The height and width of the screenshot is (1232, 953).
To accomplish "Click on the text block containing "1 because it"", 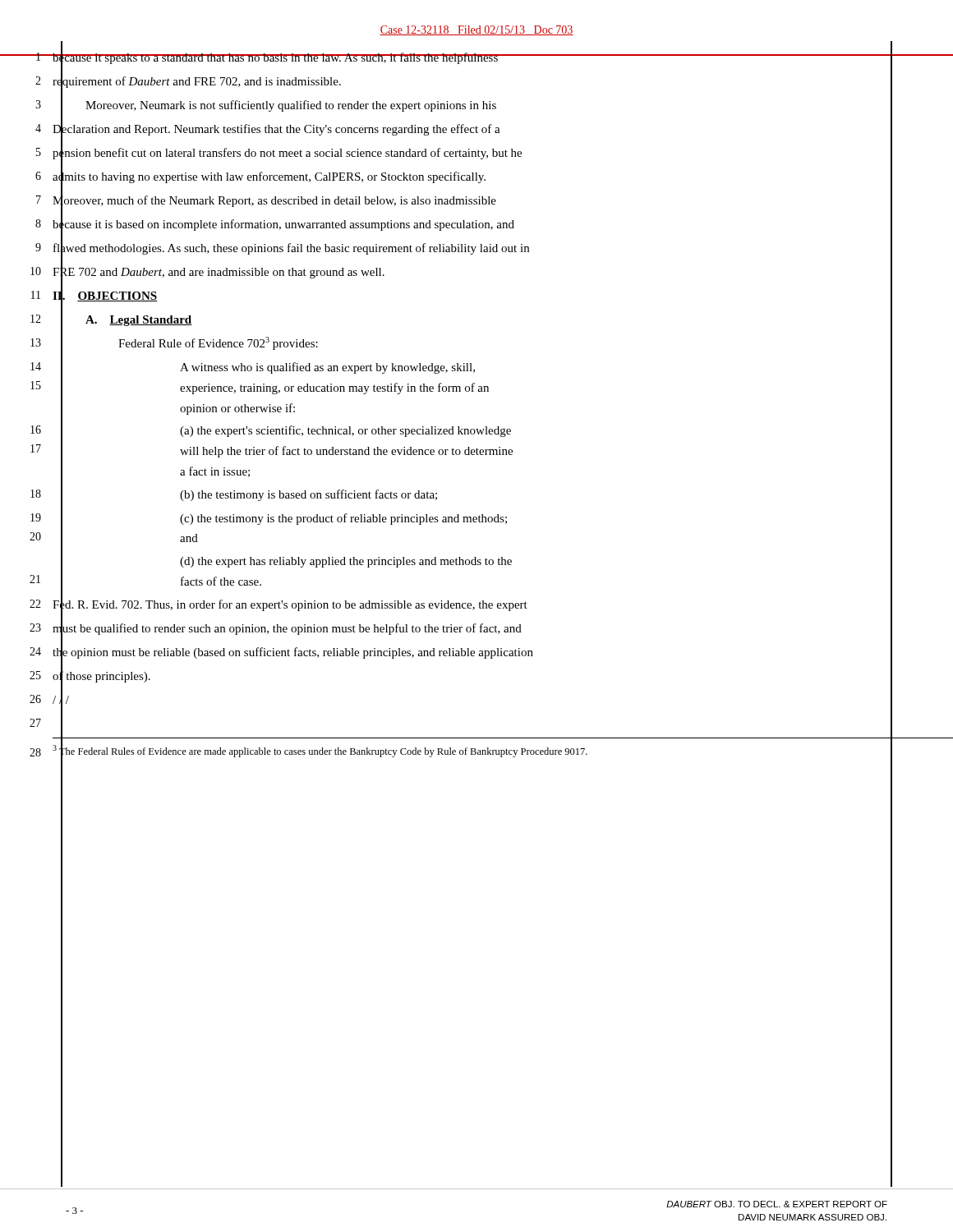I will point(476,58).
